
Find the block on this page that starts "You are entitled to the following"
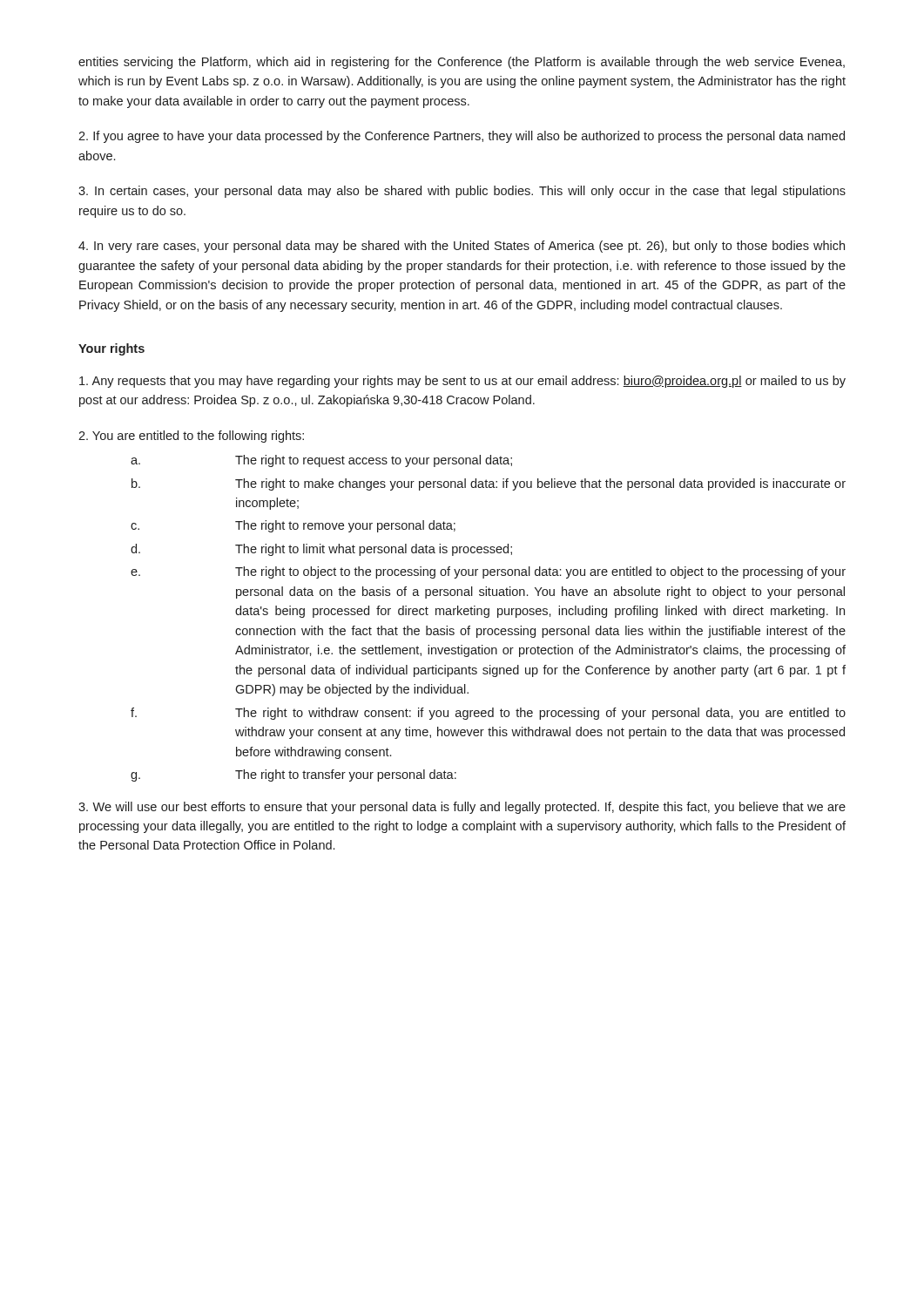[x=192, y=435]
